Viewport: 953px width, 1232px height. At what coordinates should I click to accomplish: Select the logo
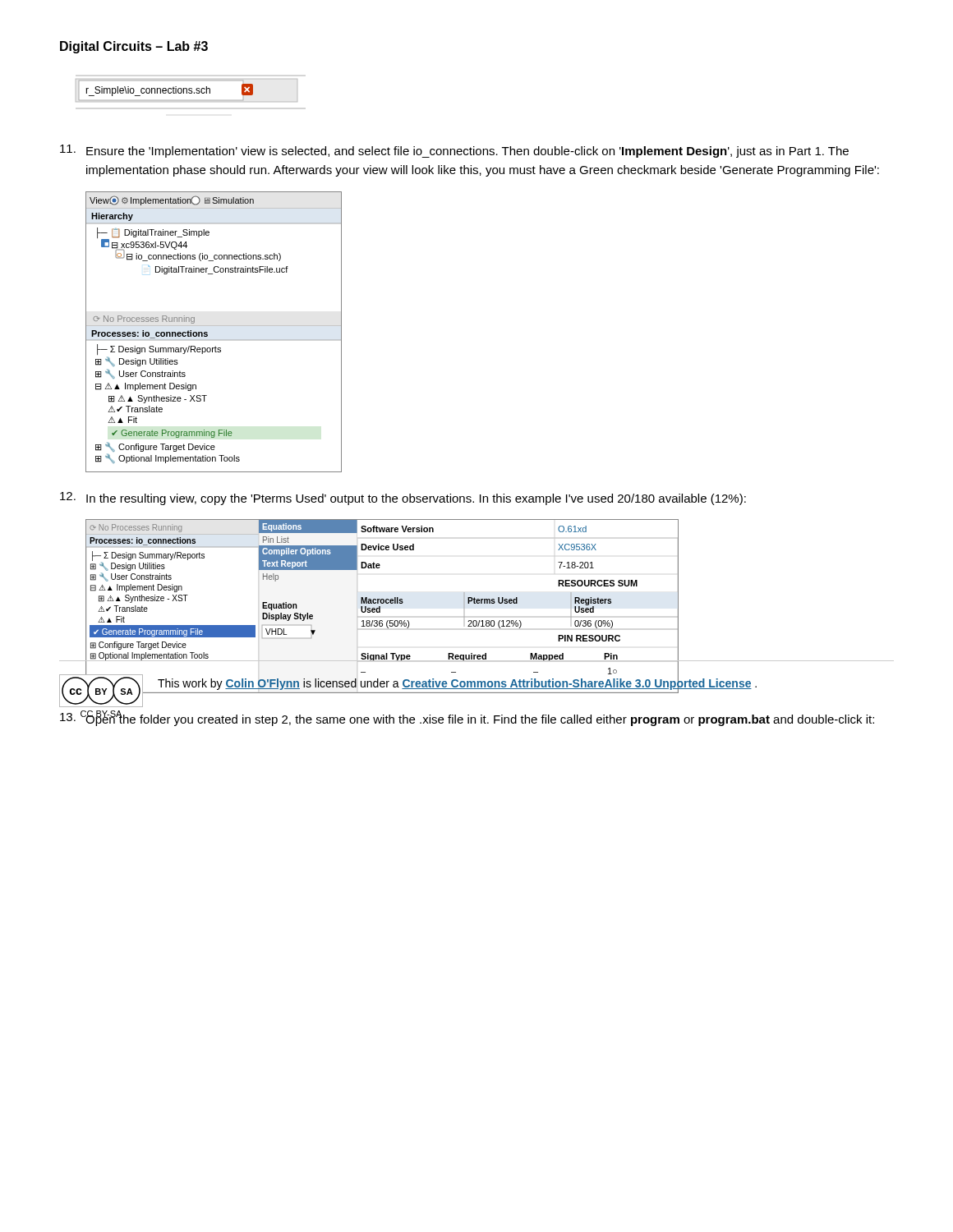click(x=101, y=696)
